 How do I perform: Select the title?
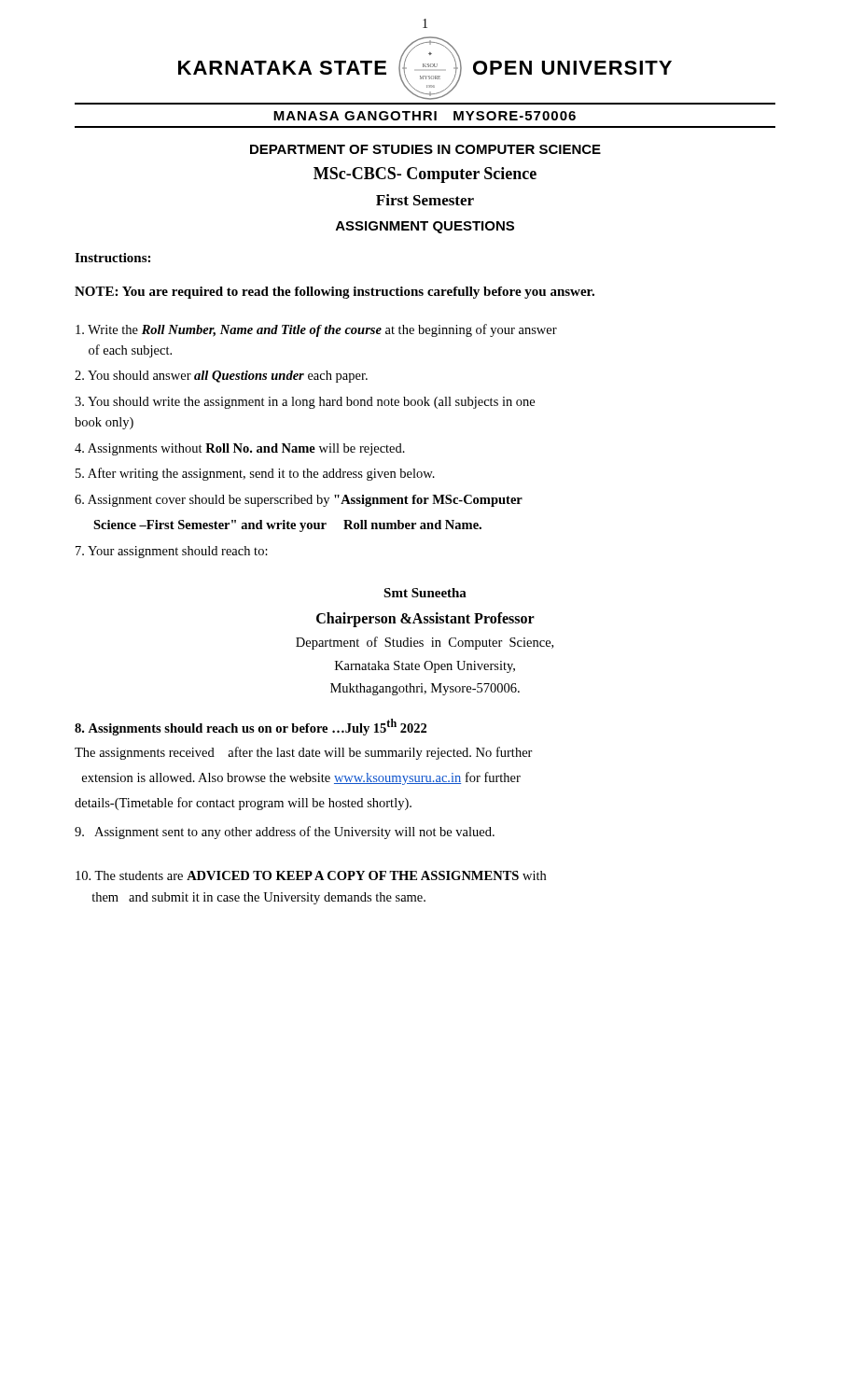click(x=425, y=82)
